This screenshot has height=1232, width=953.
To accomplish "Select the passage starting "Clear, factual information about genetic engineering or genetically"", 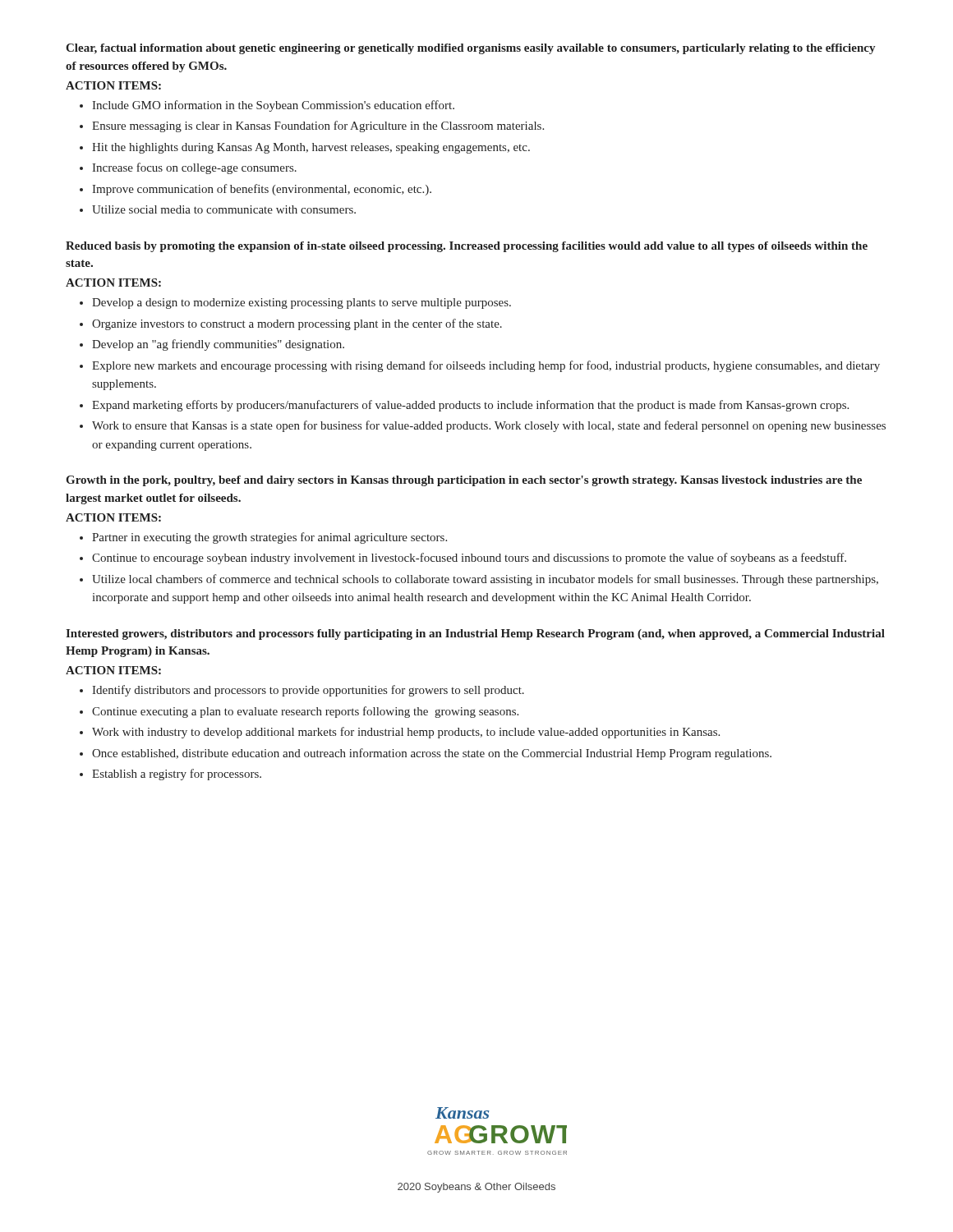I will pos(471,57).
